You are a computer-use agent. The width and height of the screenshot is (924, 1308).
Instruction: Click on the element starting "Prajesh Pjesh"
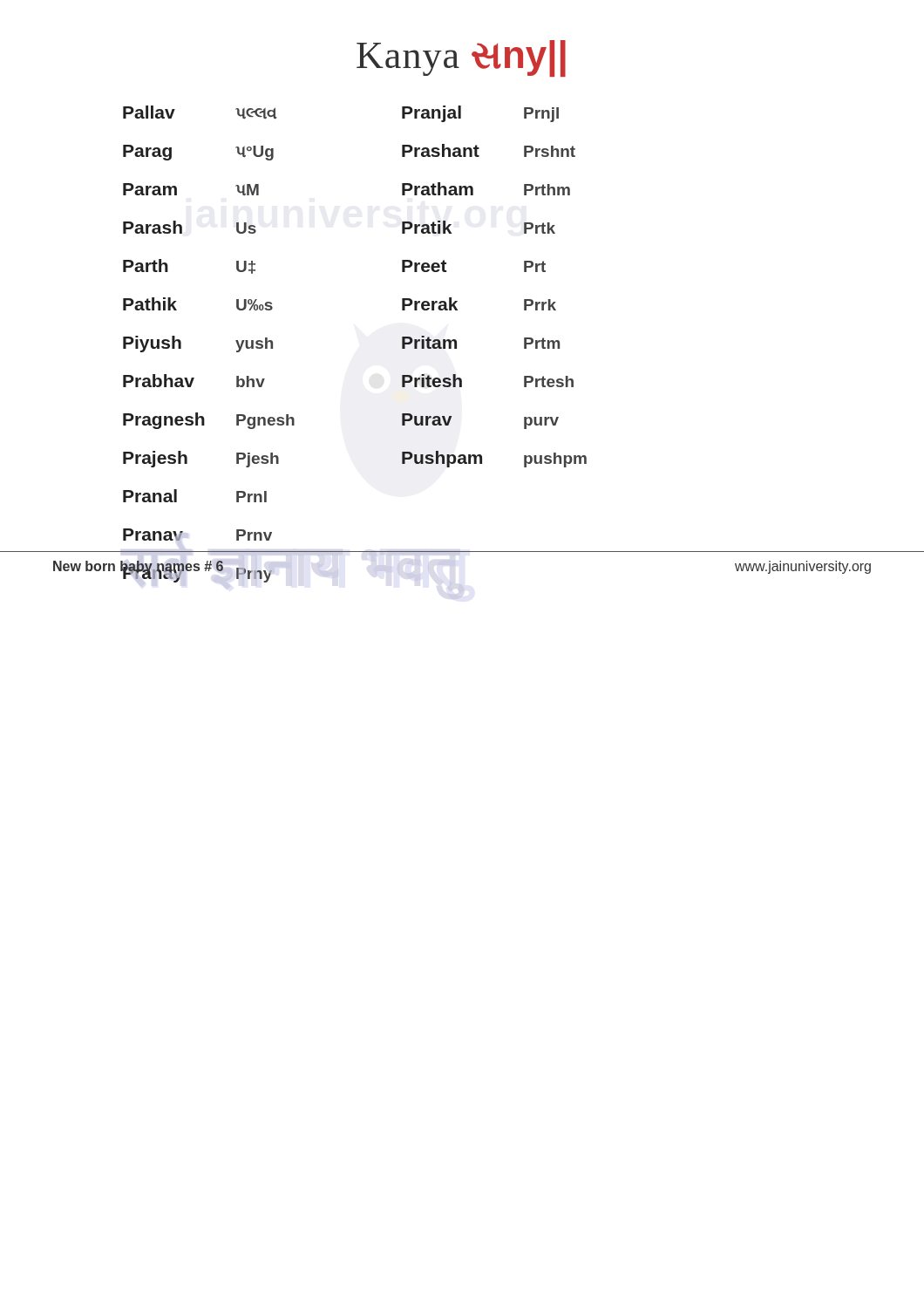pyautogui.click(x=149, y=459)
